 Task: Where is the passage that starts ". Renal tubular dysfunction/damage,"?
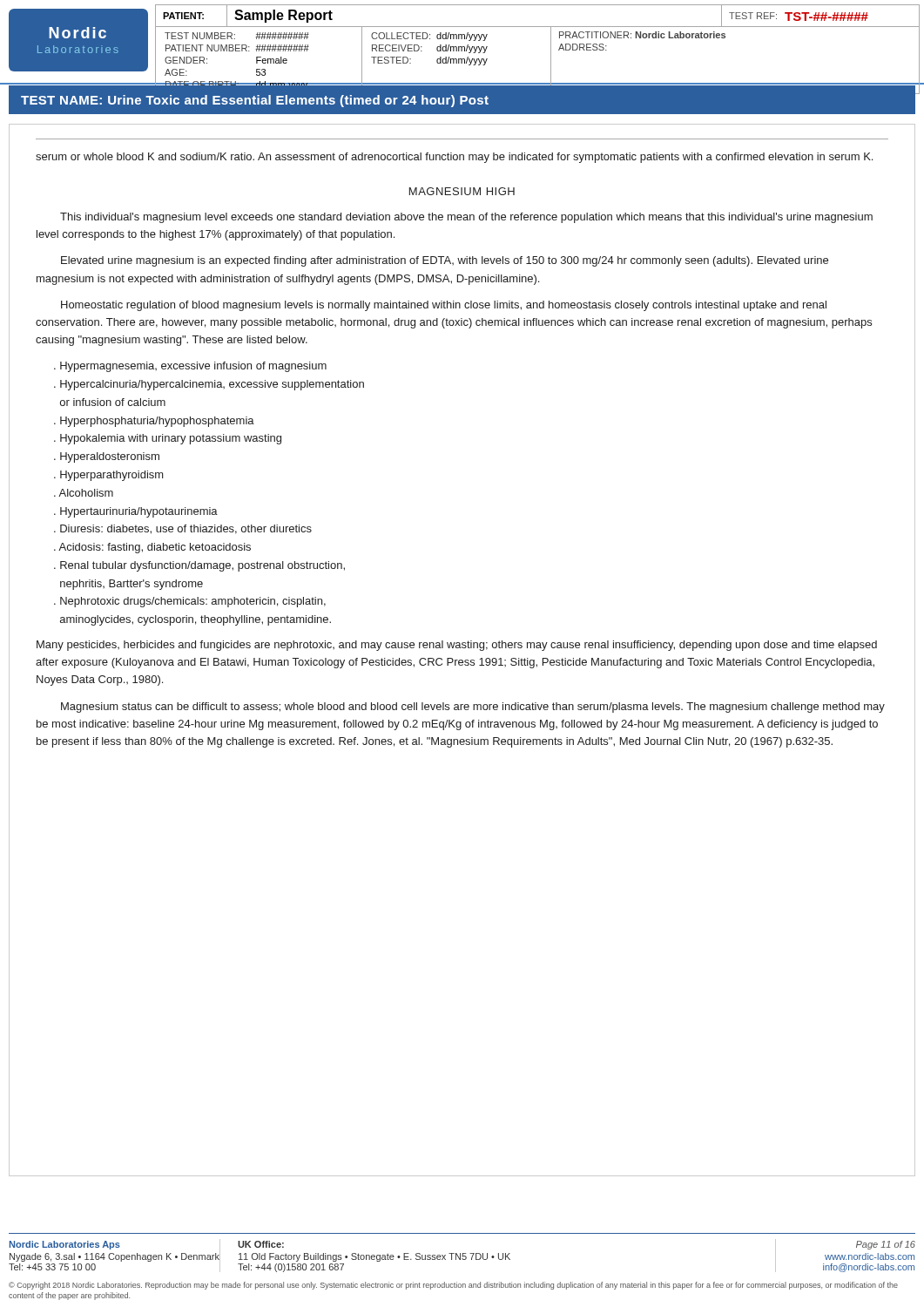coord(199,574)
